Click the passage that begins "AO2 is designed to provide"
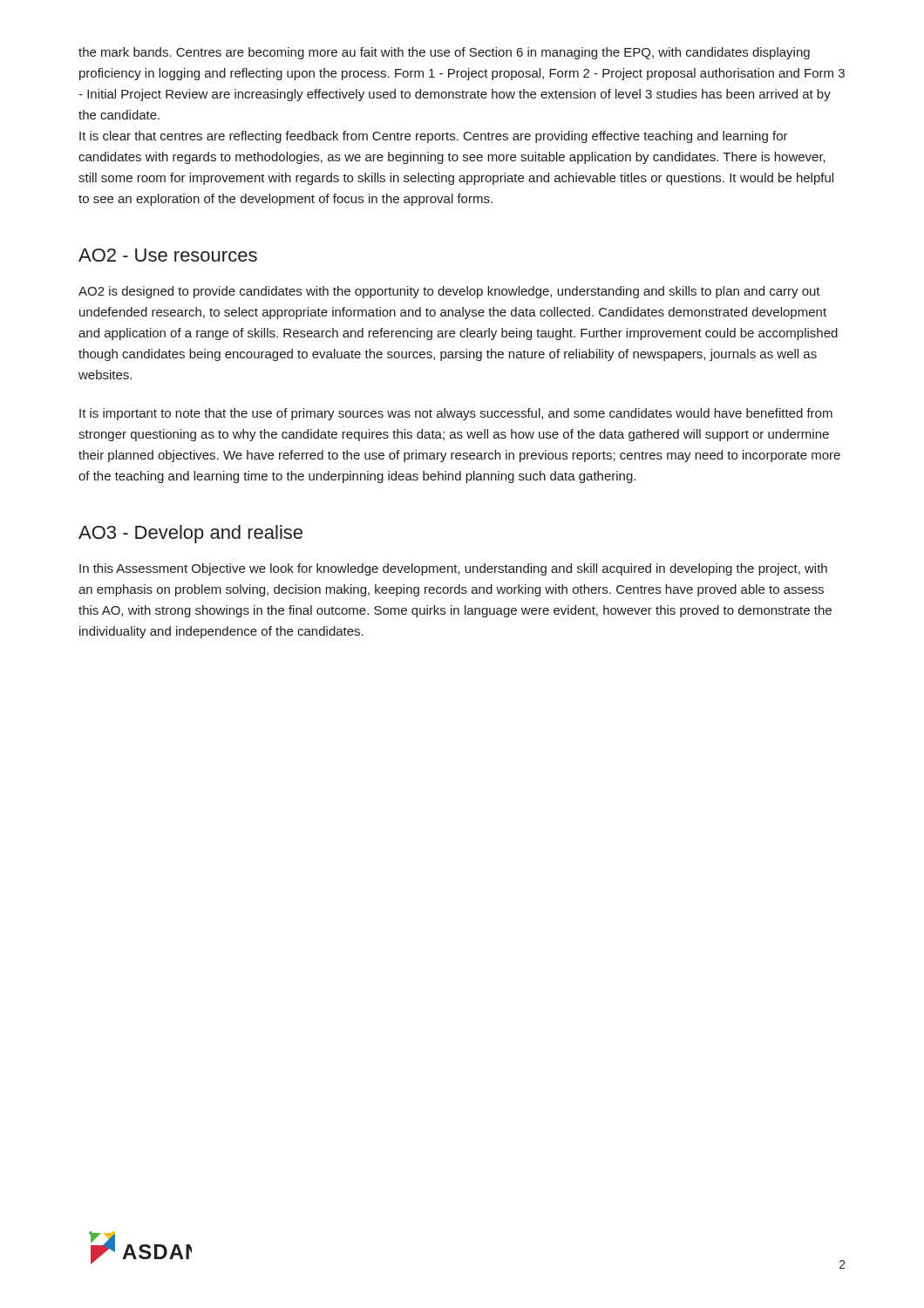 [458, 333]
